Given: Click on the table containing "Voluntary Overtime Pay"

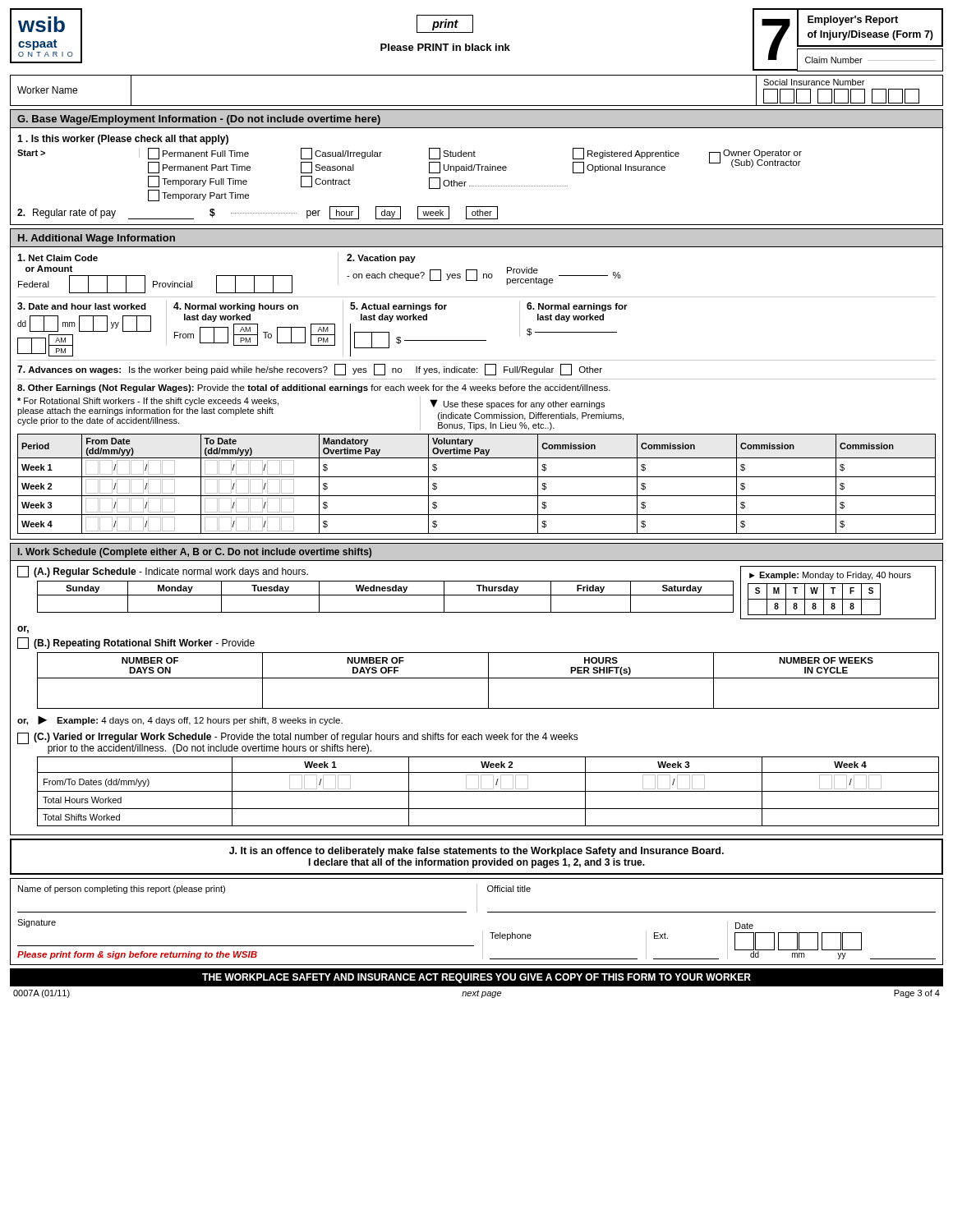Looking at the screenshot, I should click(476, 484).
